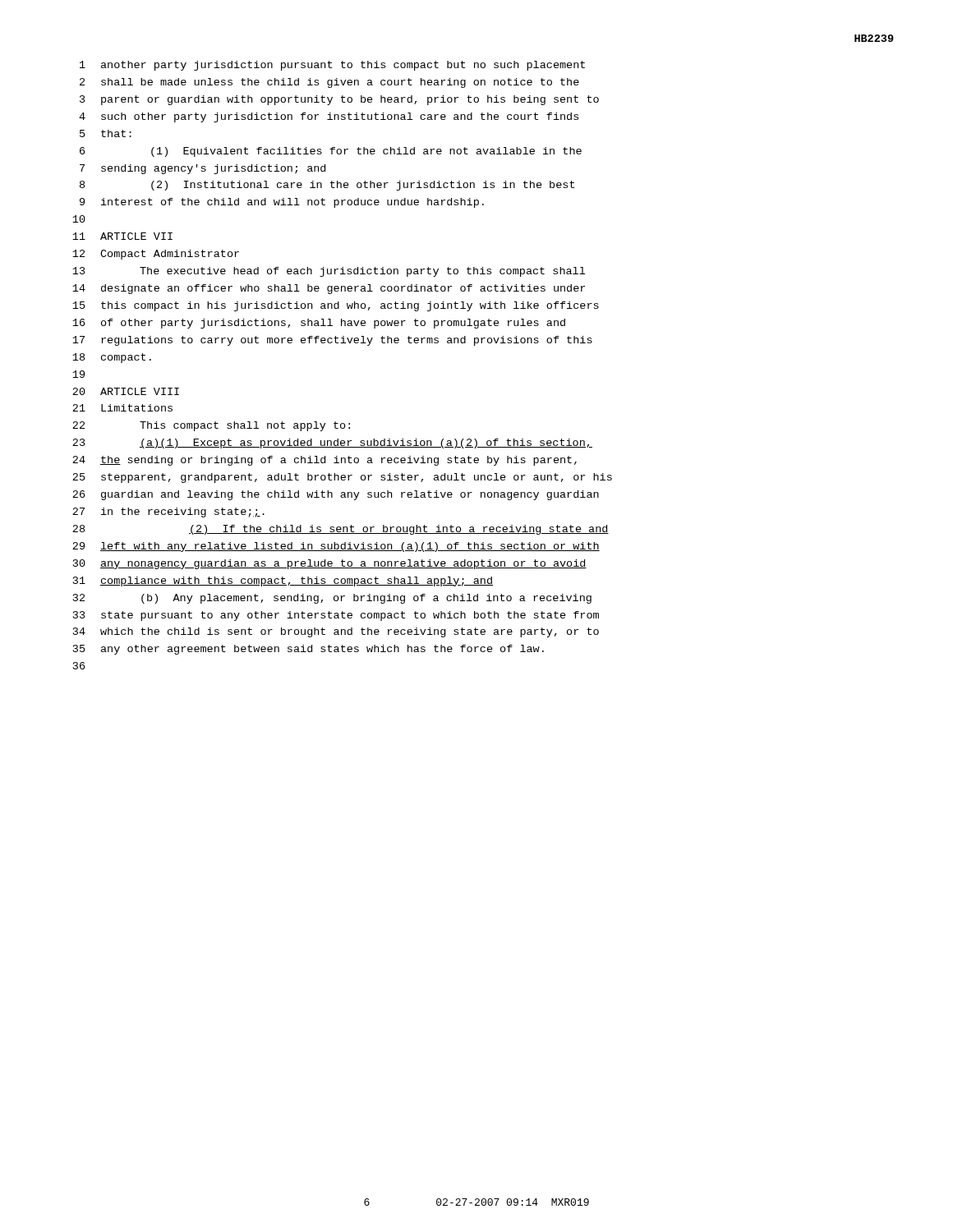Where is the passage that starts "9interest of the child and"?
Image resolution: width=953 pixels, height=1232 pixels.
476,204
